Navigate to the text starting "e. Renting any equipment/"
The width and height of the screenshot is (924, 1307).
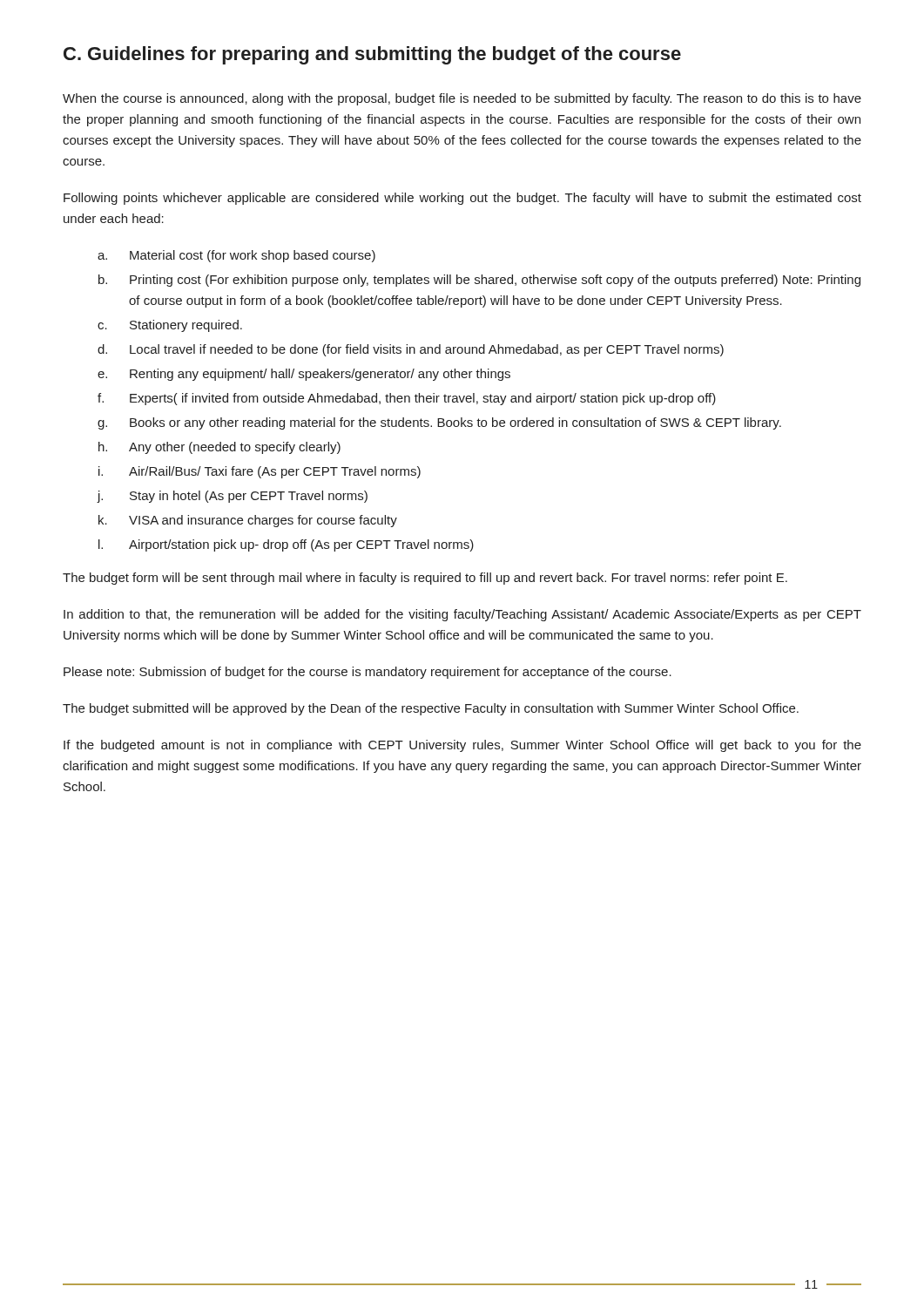[479, 373]
